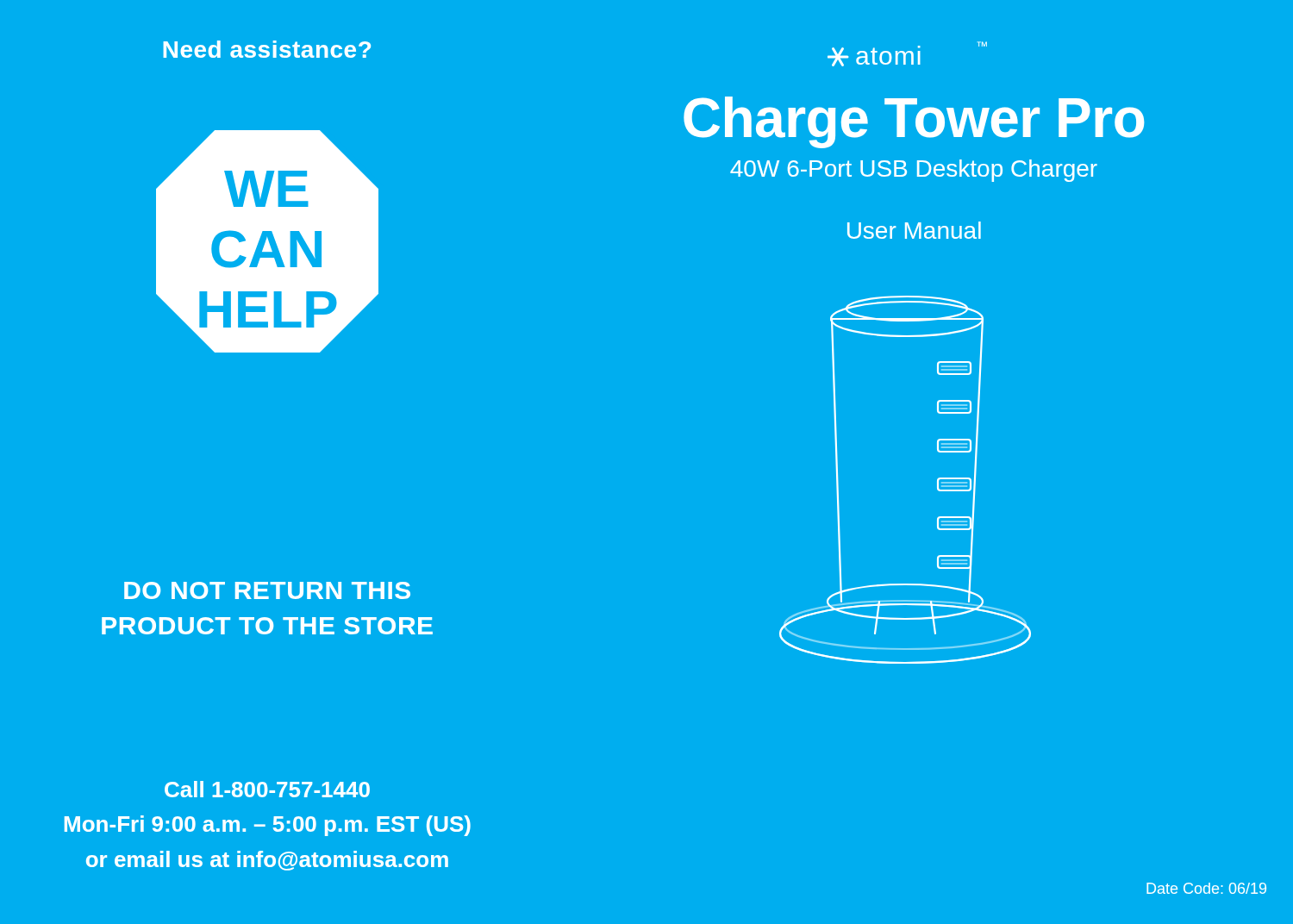This screenshot has width=1293, height=924.
Task: Select the region starting "User Manual"
Action: 914,231
